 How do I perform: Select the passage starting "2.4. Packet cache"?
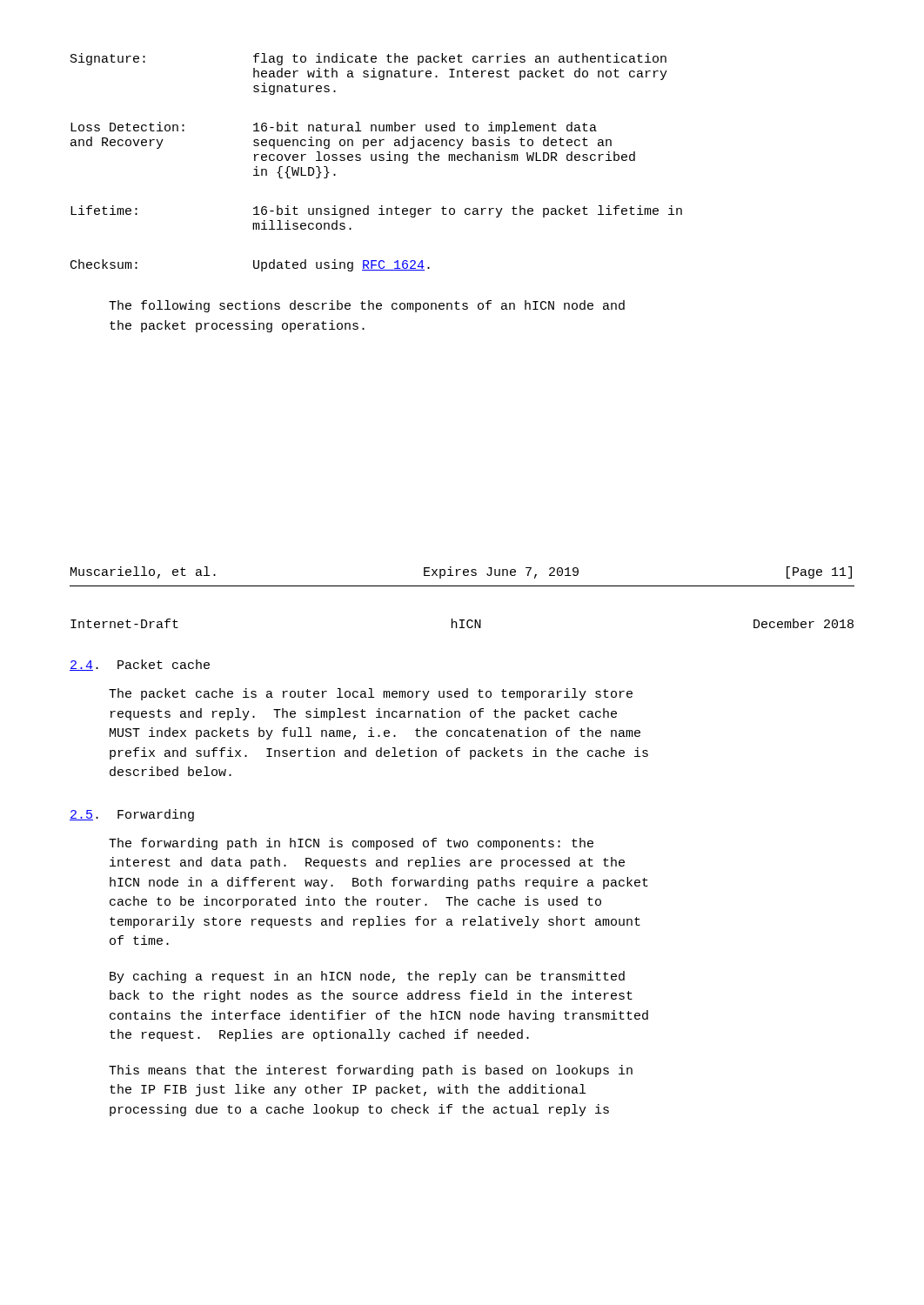point(140,666)
